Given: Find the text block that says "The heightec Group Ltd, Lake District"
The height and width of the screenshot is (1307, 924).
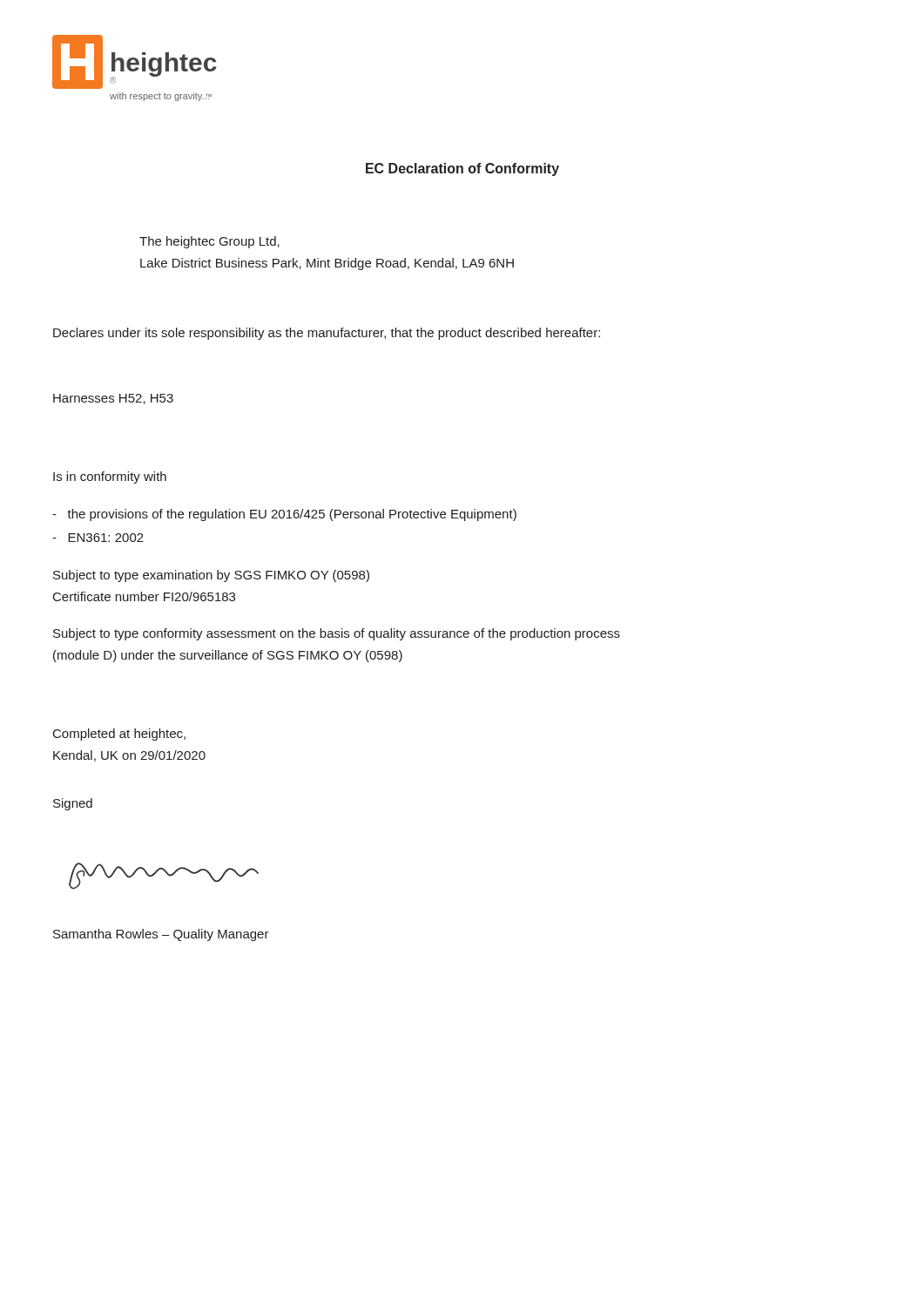Looking at the screenshot, I should pos(327,252).
